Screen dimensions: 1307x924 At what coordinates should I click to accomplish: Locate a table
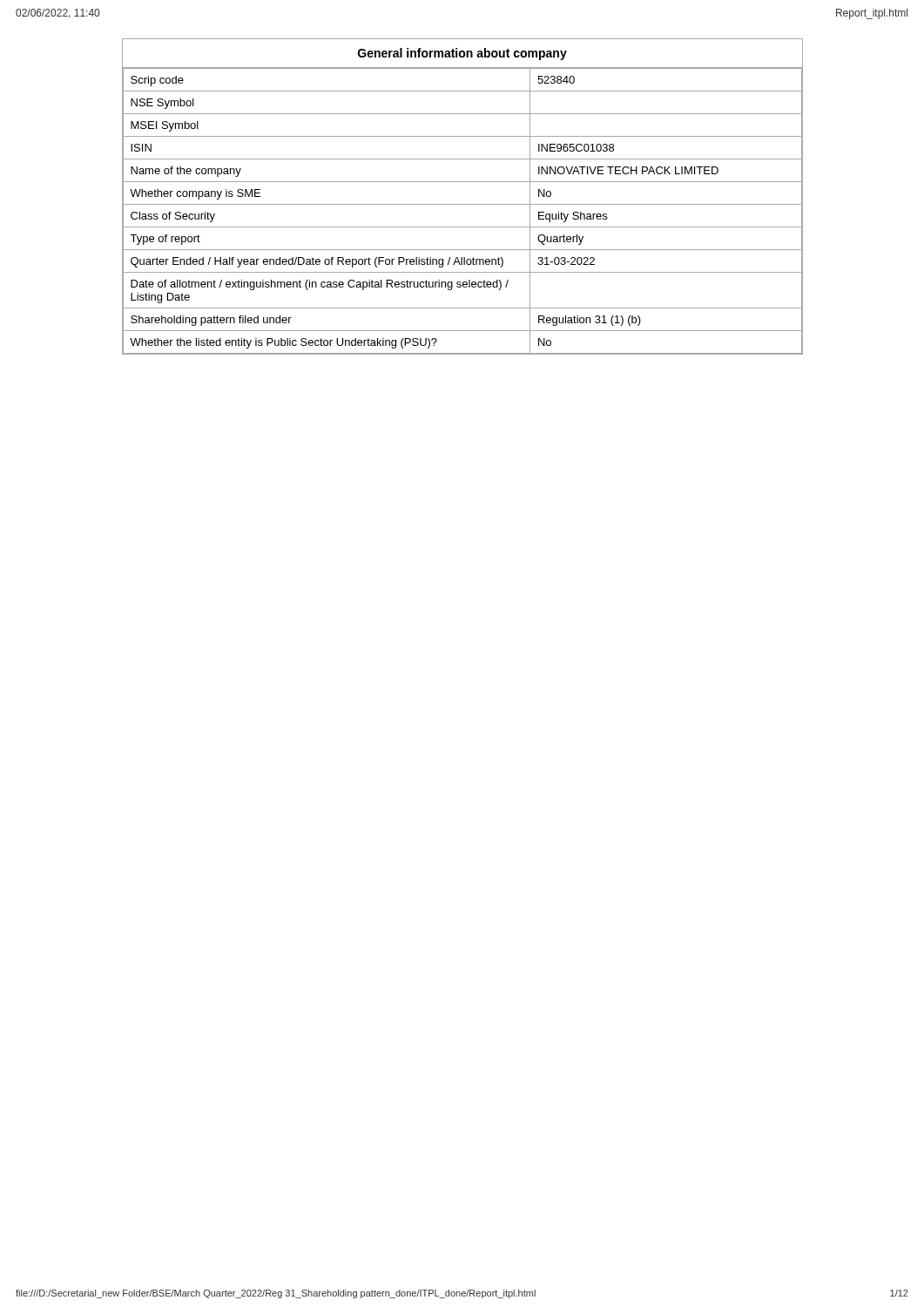(462, 196)
